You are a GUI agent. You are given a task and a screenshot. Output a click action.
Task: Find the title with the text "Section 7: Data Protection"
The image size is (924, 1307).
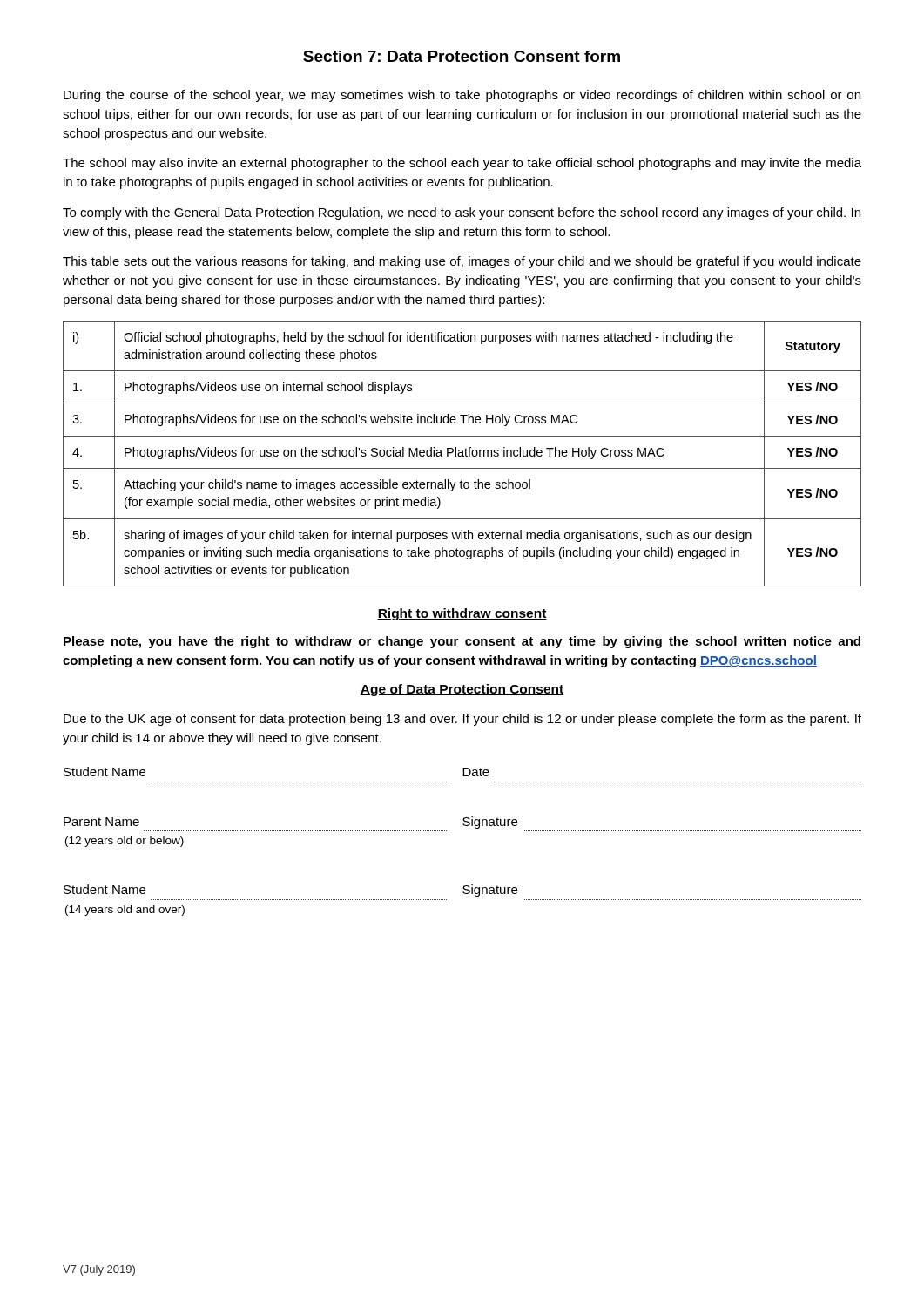[462, 57]
